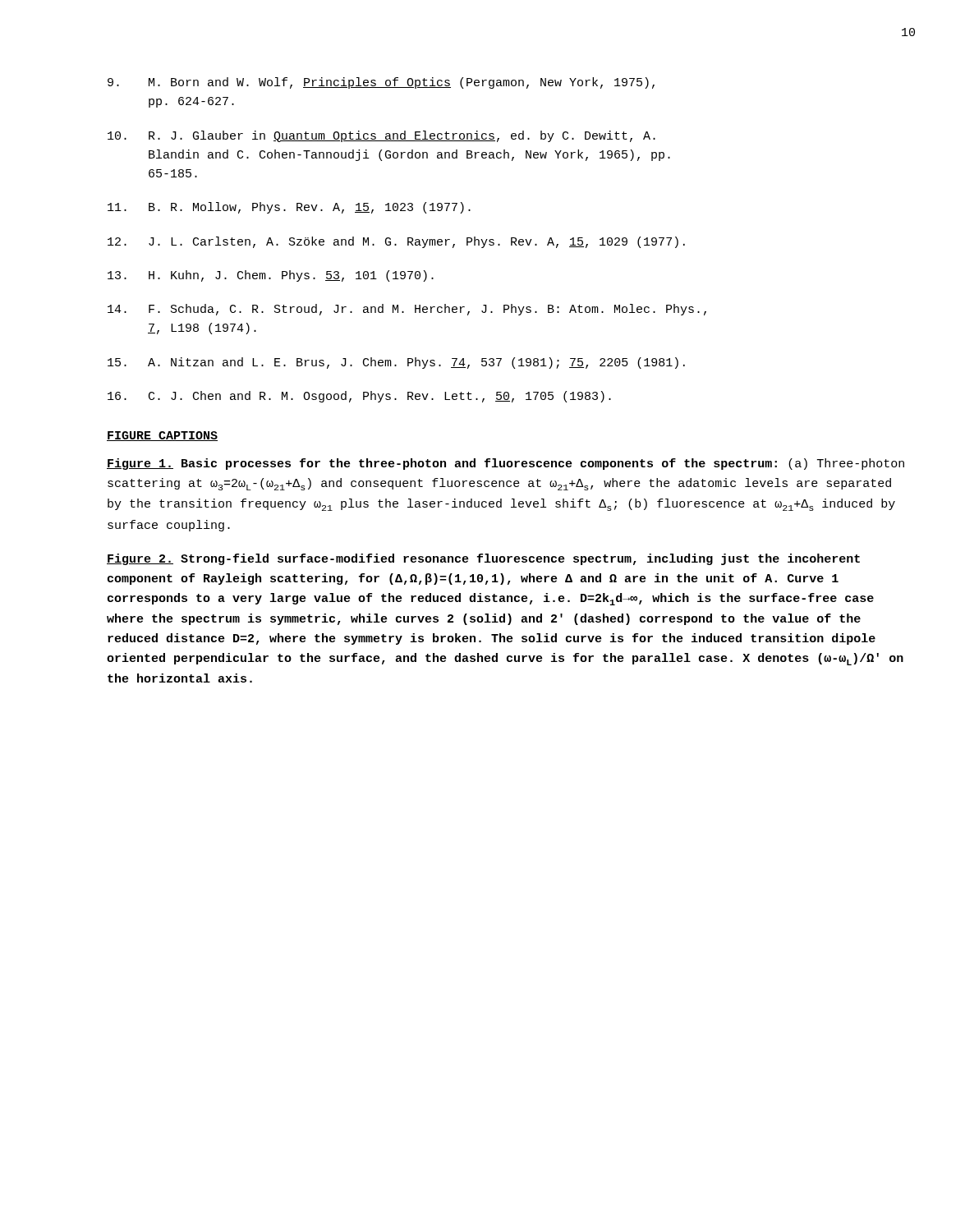
Task: Navigate to the text starting "10. R. J. Glauber in Quantum Optics"
Action: (x=507, y=156)
